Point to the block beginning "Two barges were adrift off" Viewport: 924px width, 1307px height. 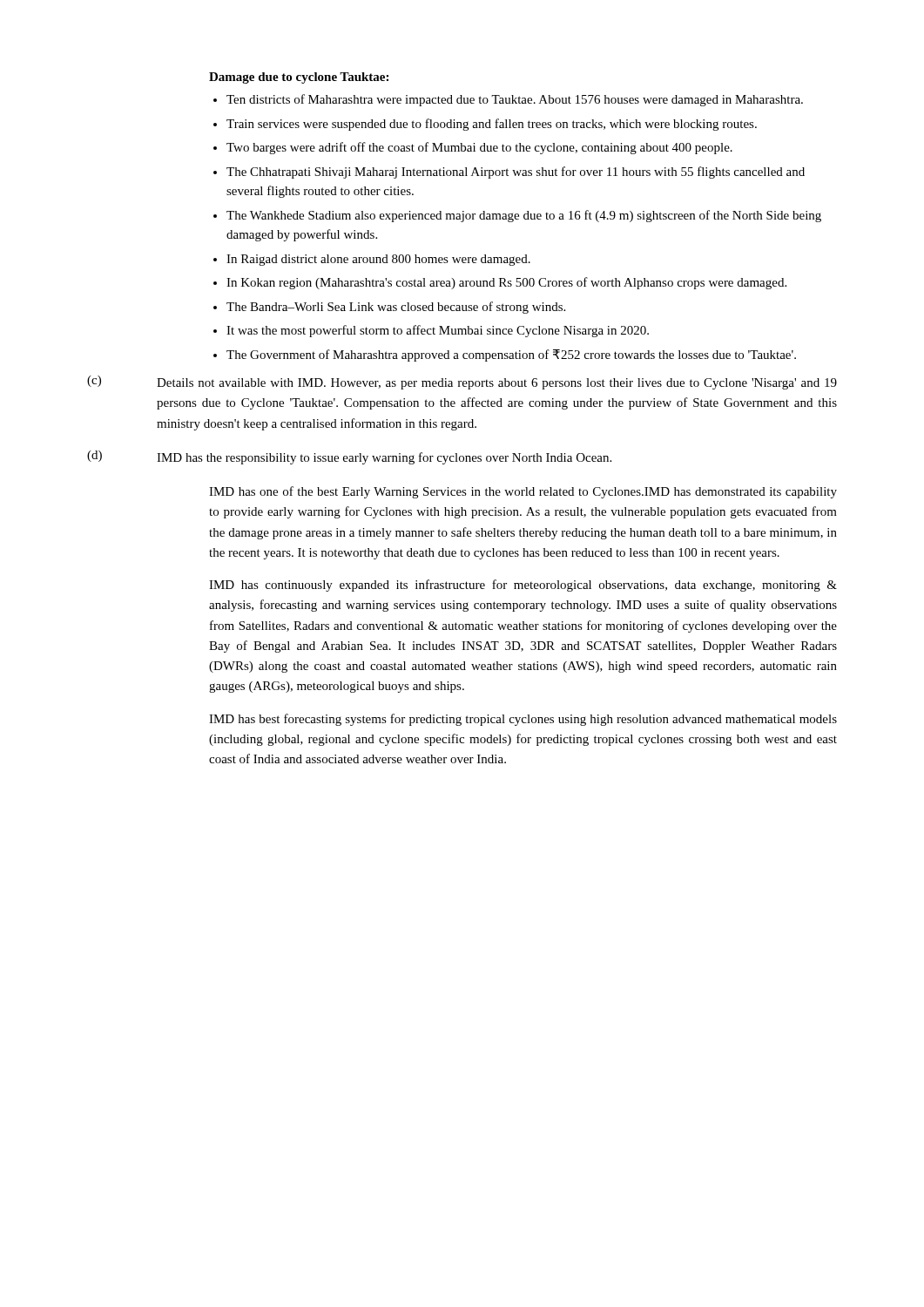click(x=480, y=147)
